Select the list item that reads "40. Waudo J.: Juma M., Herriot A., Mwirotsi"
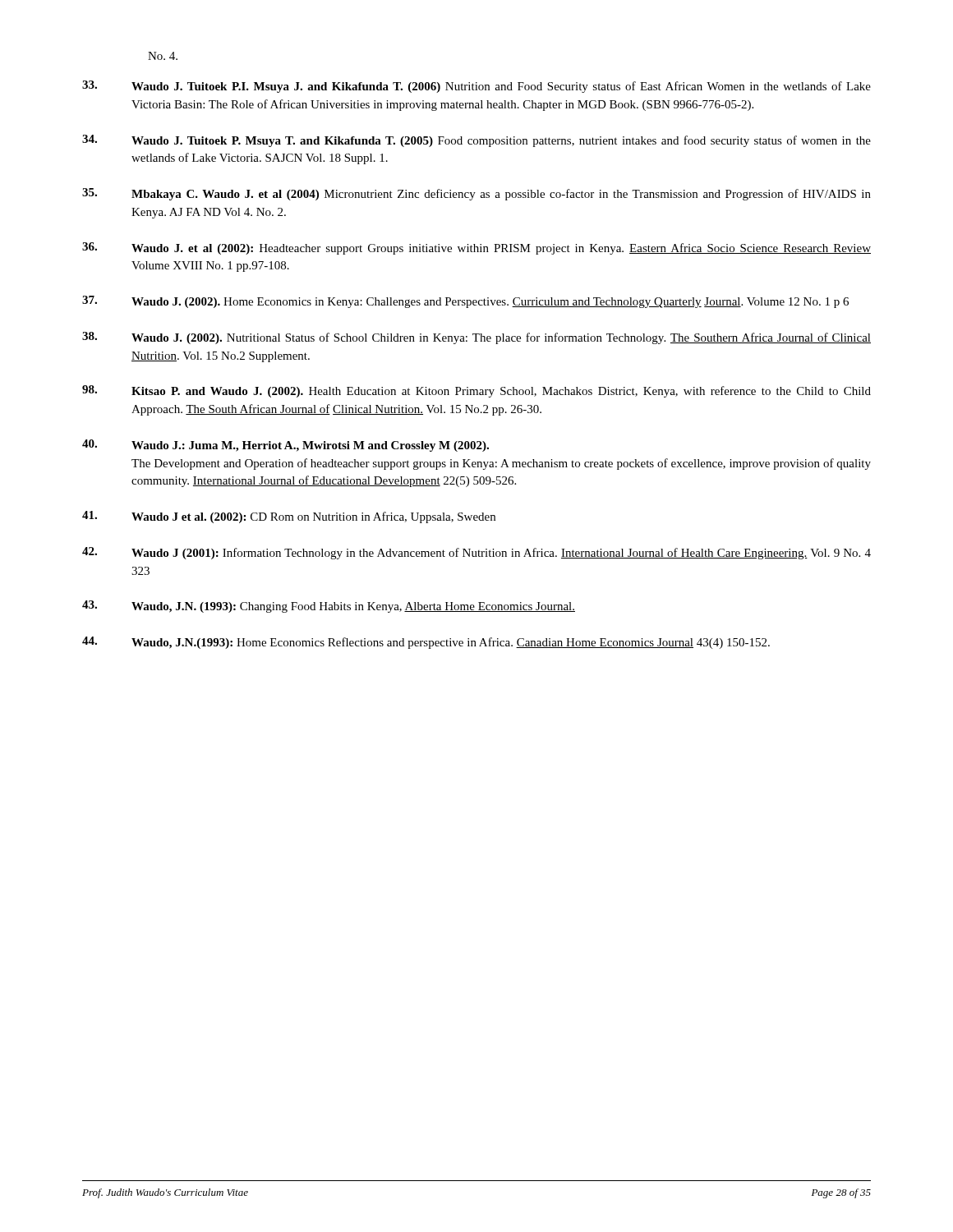Image resolution: width=953 pixels, height=1232 pixels. coord(476,464)
